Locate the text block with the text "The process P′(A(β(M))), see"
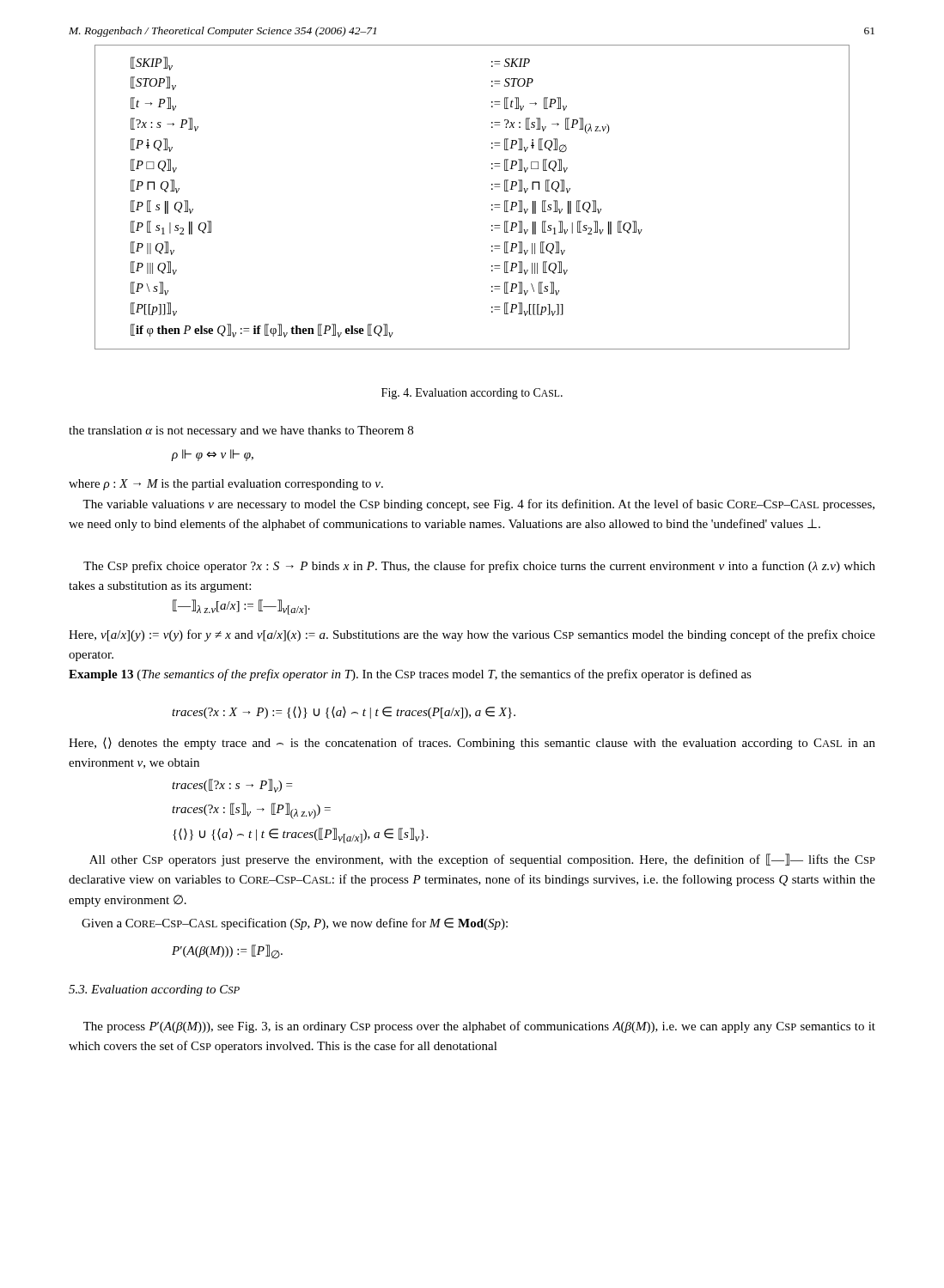944x1288 pixels. click(472, 1036)
